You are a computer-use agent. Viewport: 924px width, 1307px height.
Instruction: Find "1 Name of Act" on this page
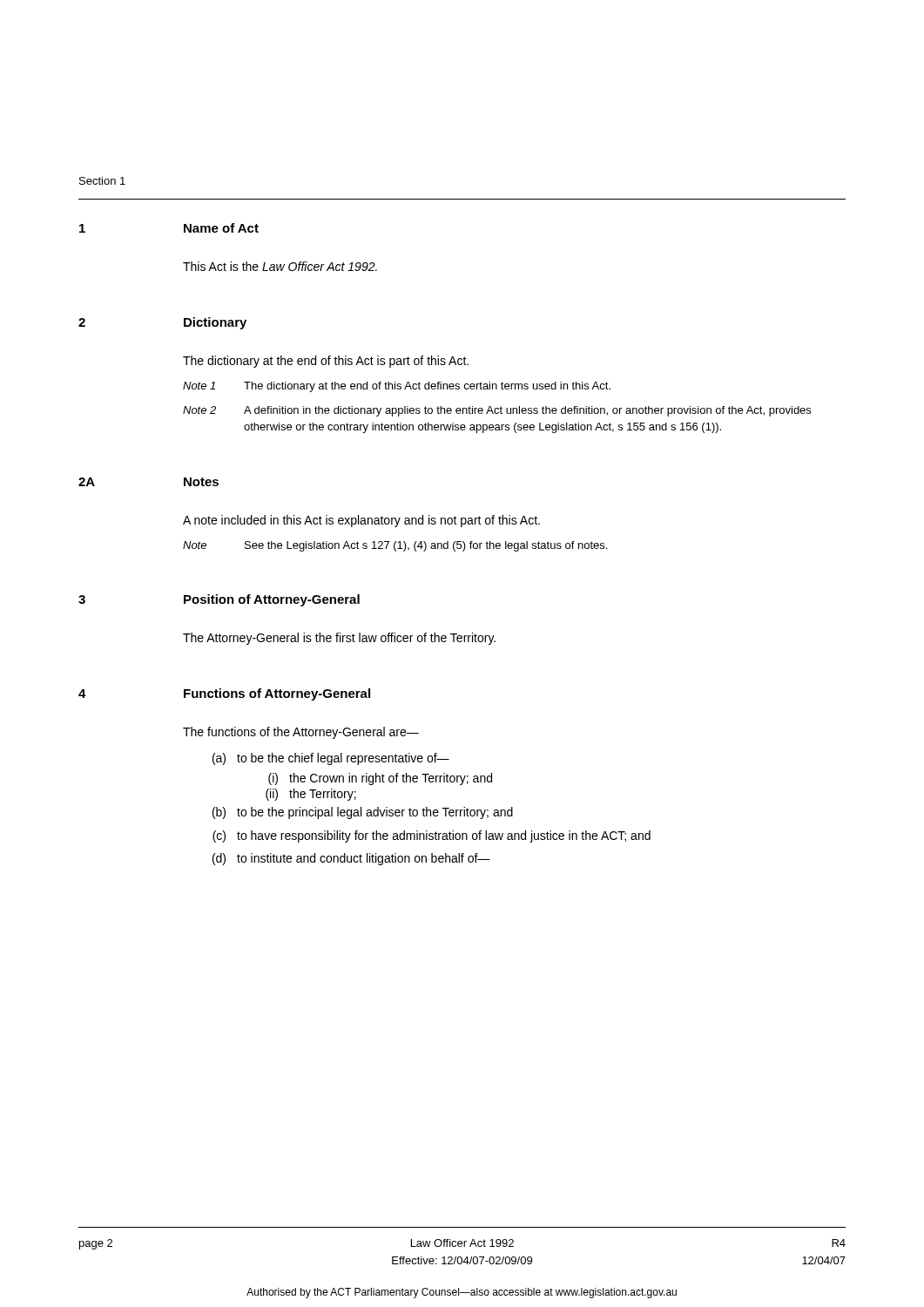tap(82, 228)
